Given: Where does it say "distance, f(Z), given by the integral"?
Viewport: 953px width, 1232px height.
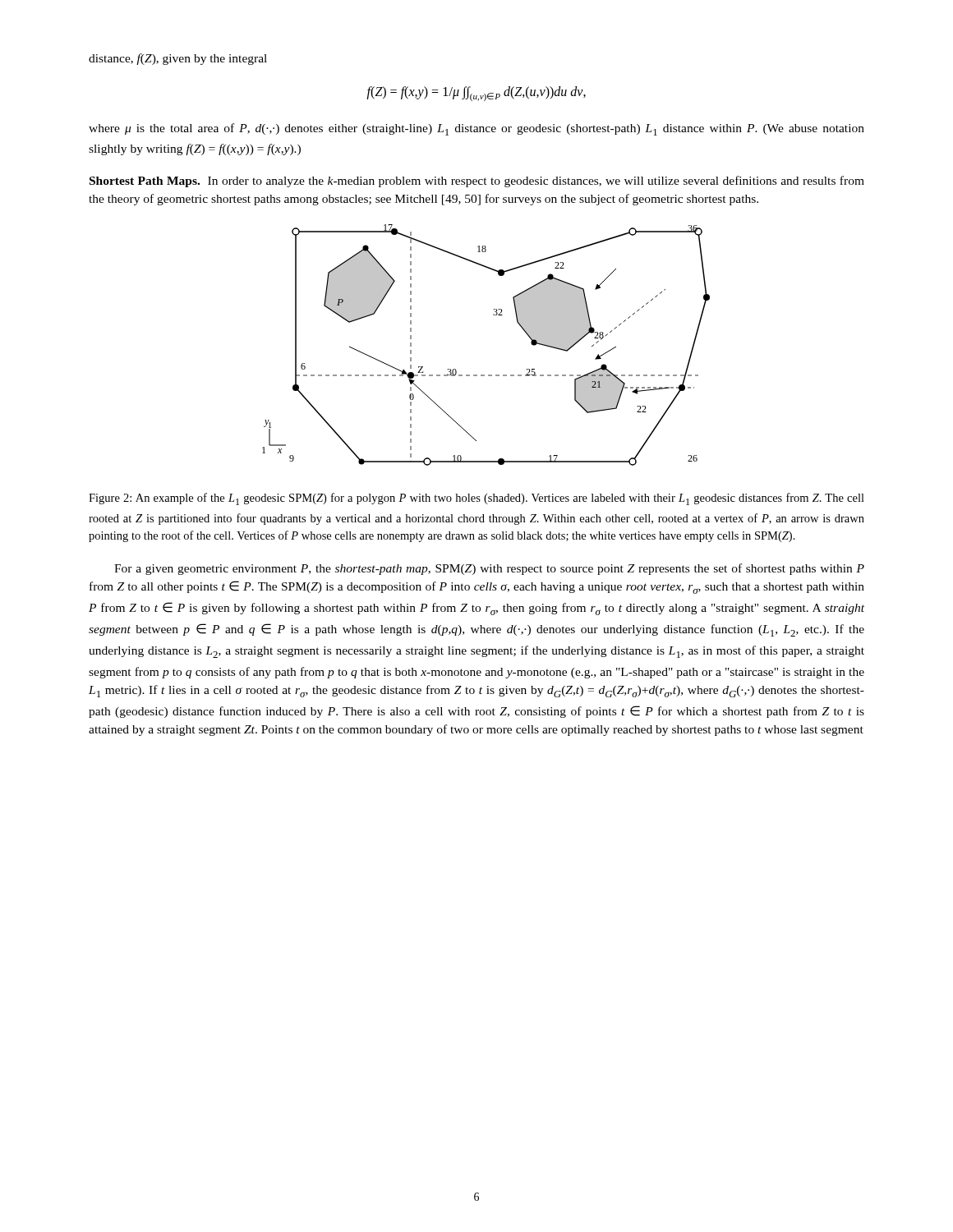Looking at the screenshot, I should pos(178,58).
